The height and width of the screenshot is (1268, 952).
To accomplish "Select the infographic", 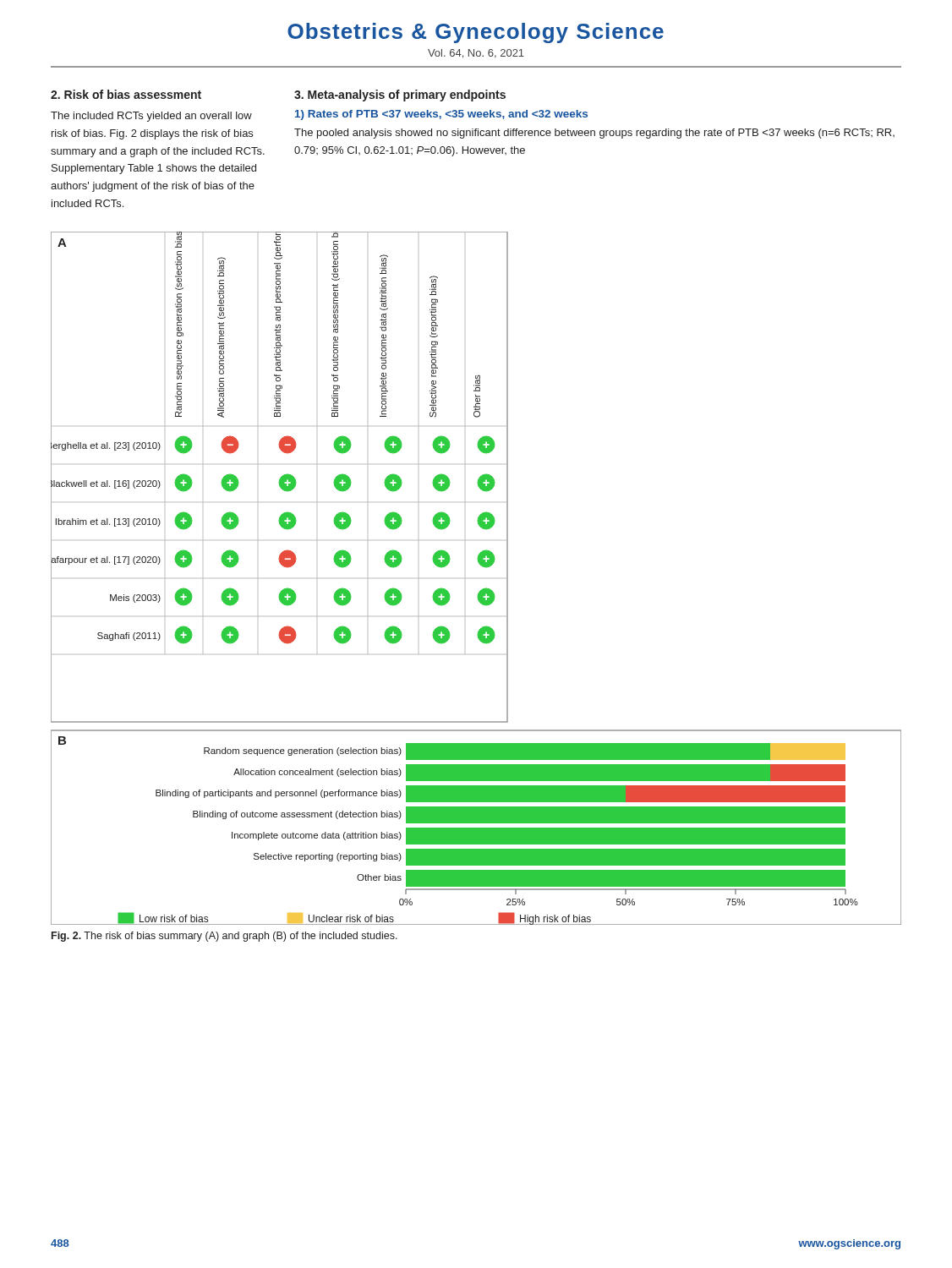I will coord(476,578).
